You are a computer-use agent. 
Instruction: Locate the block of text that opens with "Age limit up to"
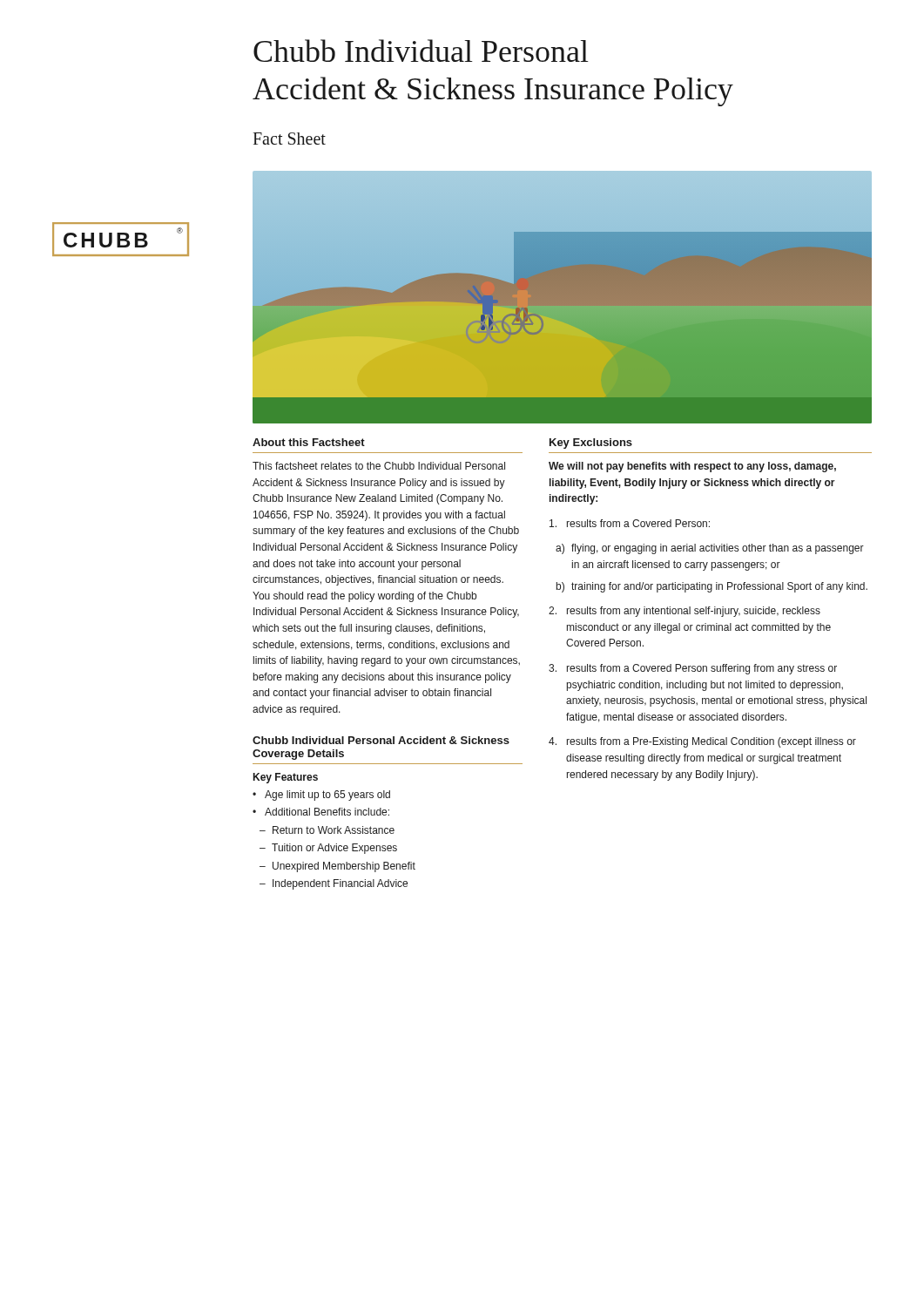point(388,795)
